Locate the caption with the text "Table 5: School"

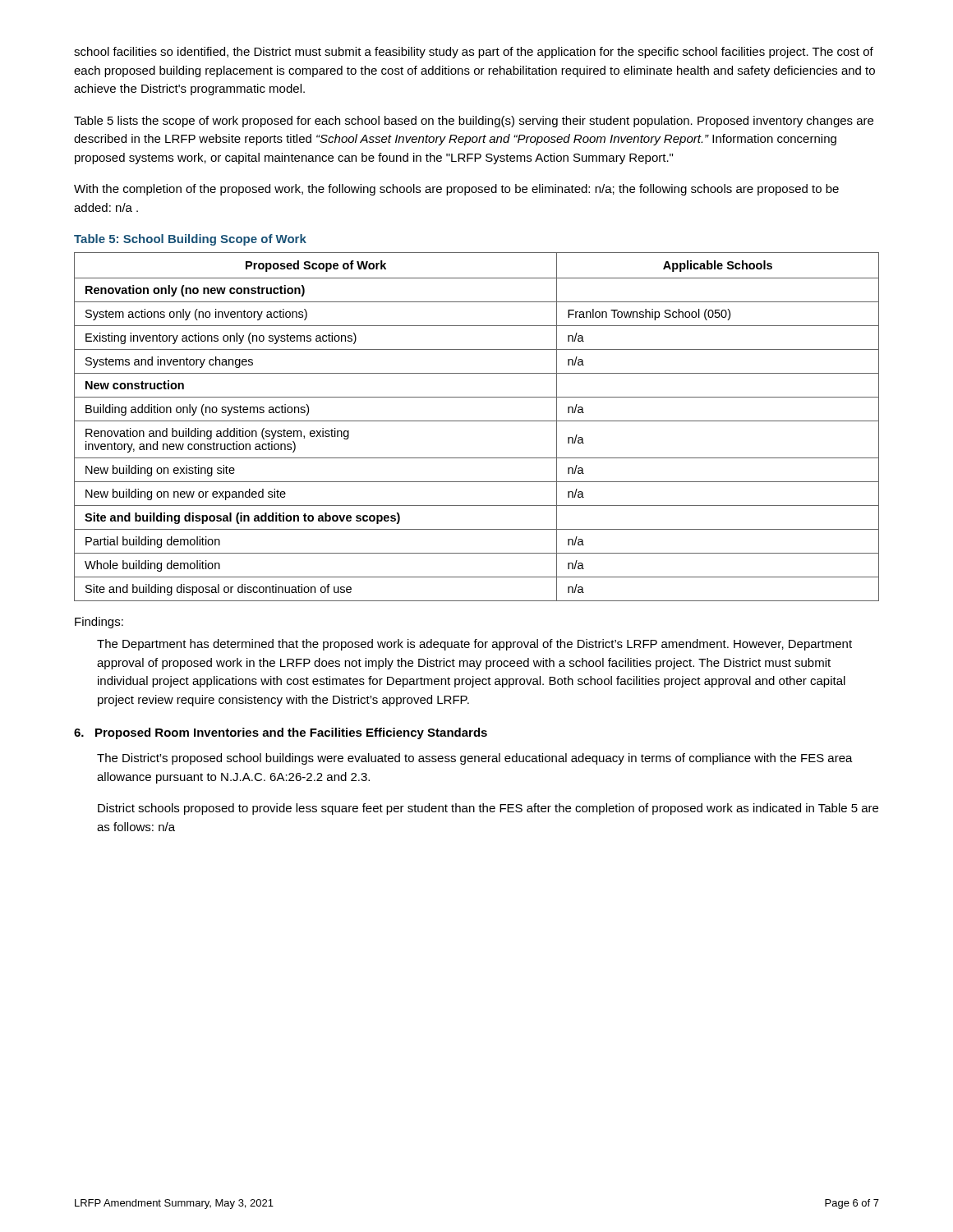[x=190, y=239]
